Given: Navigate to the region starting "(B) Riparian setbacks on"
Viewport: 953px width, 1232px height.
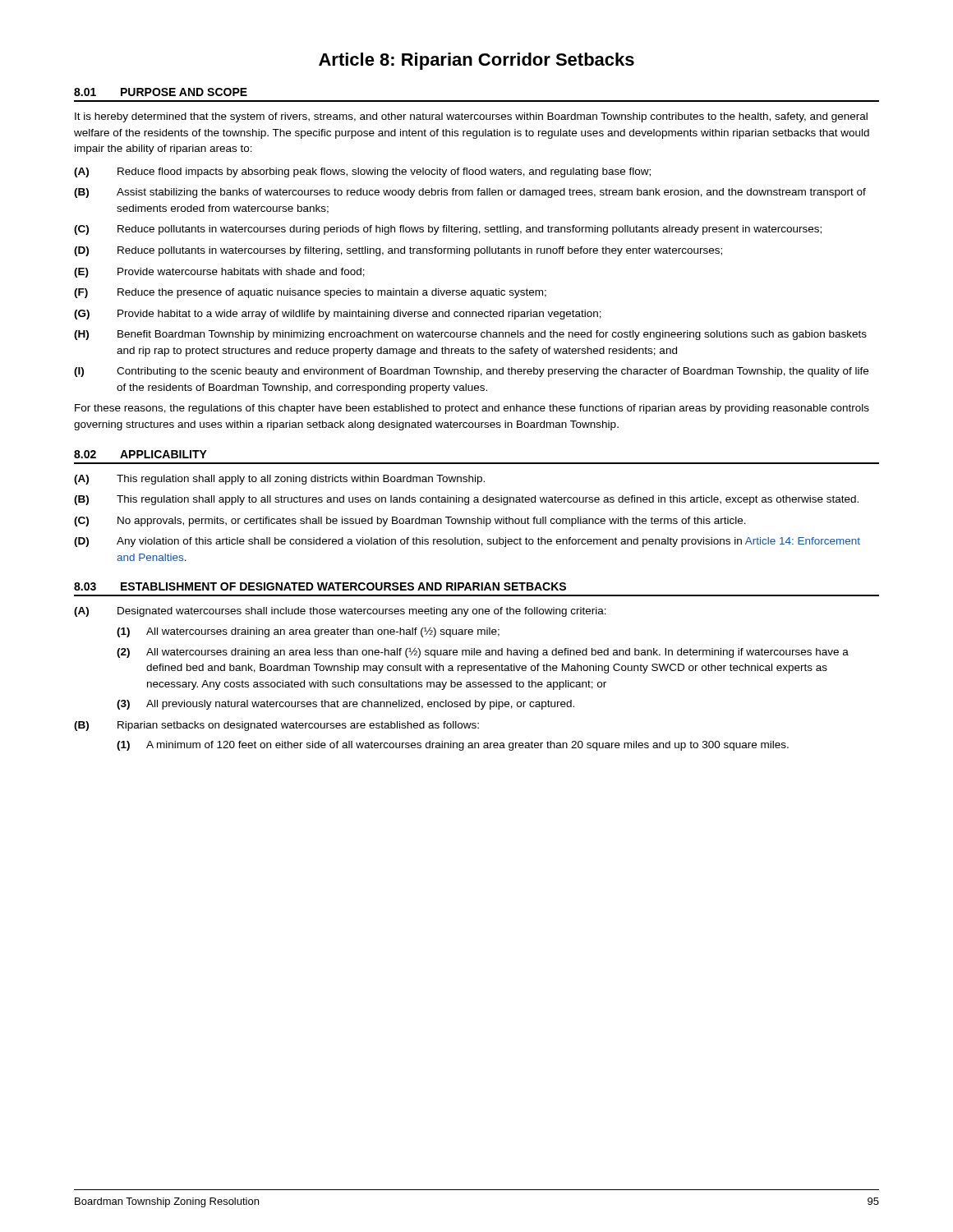Looking at the screenshot, I should pos(476,735).
